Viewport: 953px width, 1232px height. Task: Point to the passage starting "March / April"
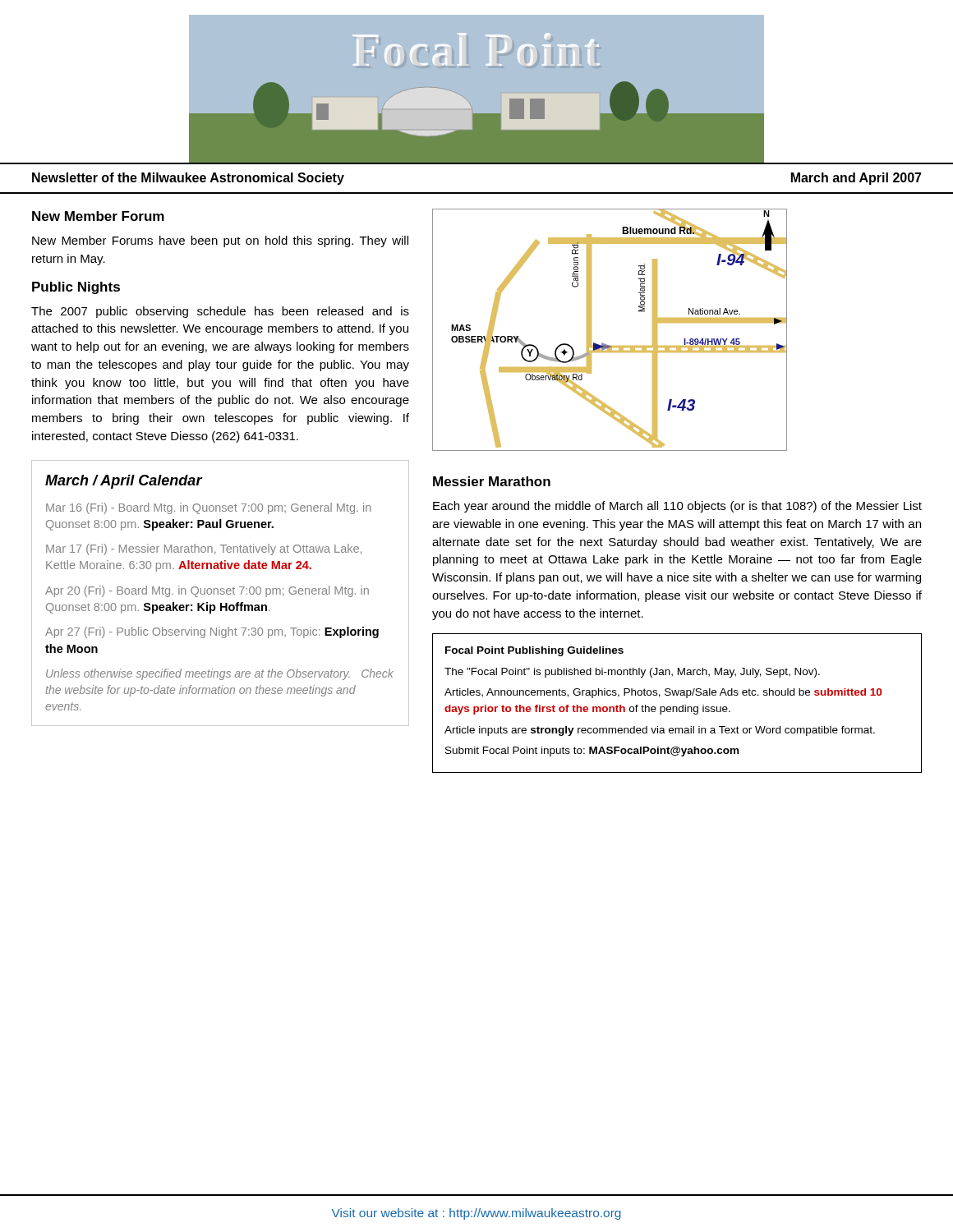[x=123, y=480]
